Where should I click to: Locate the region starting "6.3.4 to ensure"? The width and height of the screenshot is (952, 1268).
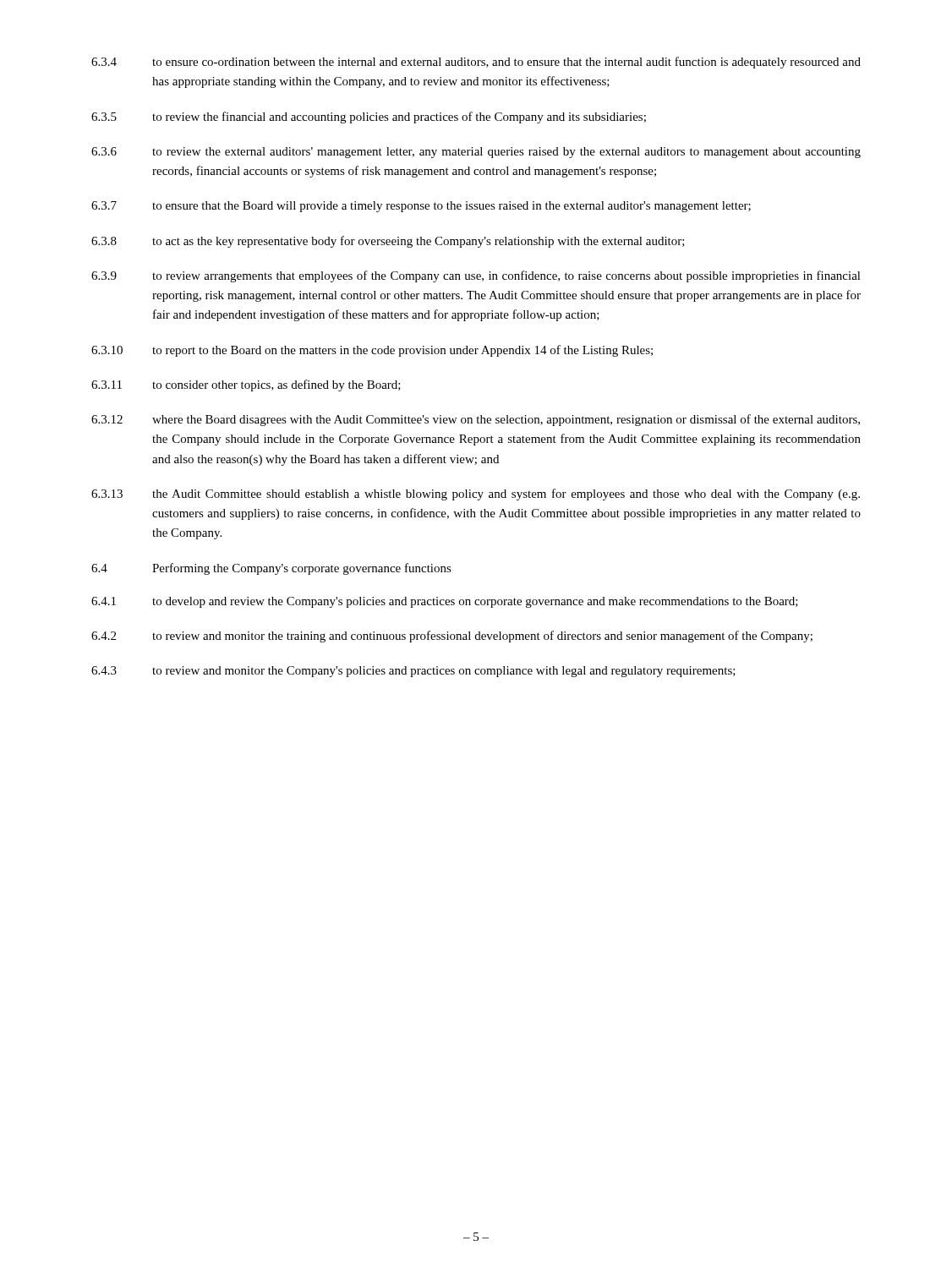coord(476,72)
